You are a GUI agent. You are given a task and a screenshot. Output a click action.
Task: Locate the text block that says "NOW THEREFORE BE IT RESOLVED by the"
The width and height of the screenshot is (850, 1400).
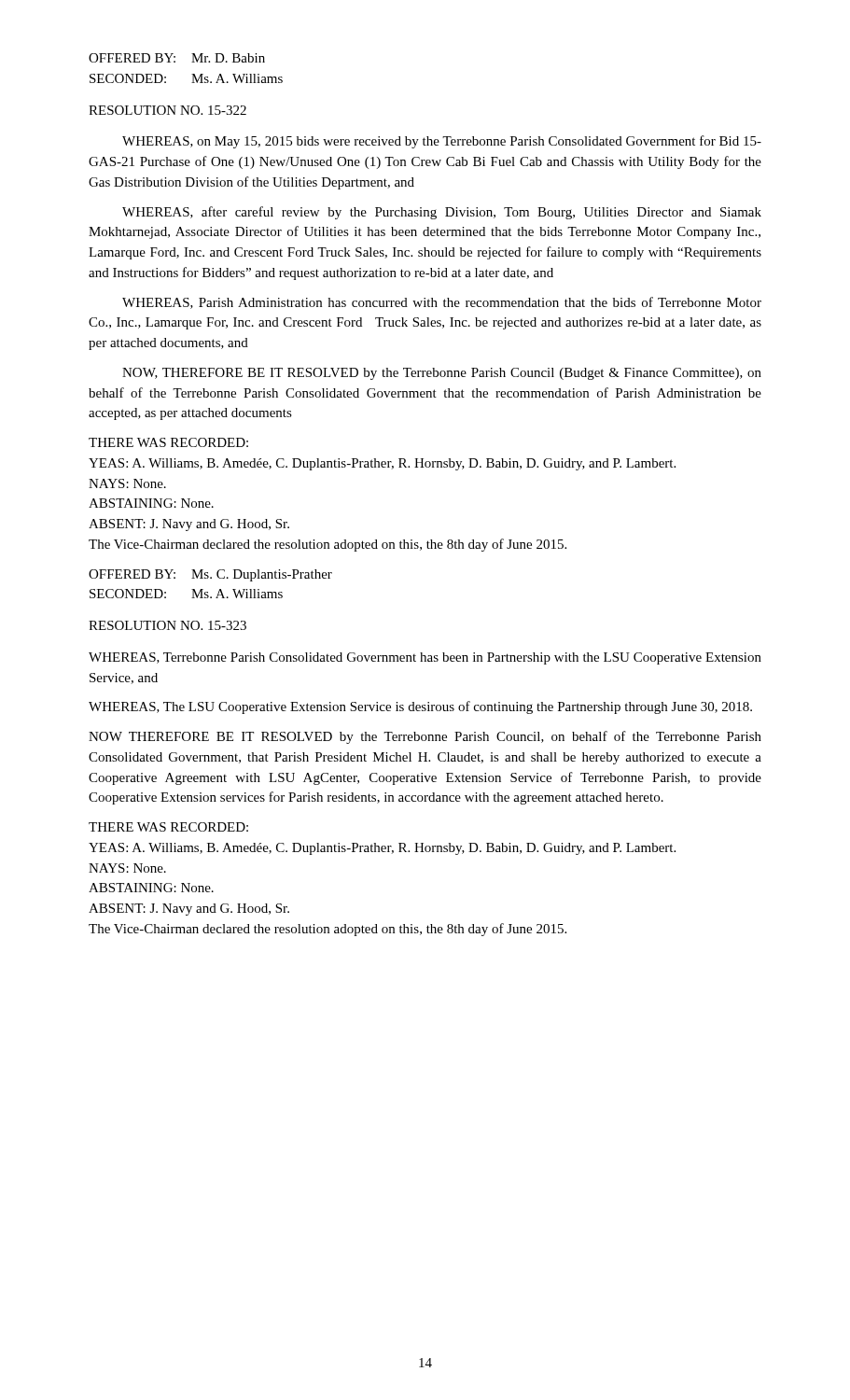click(425, 767)
